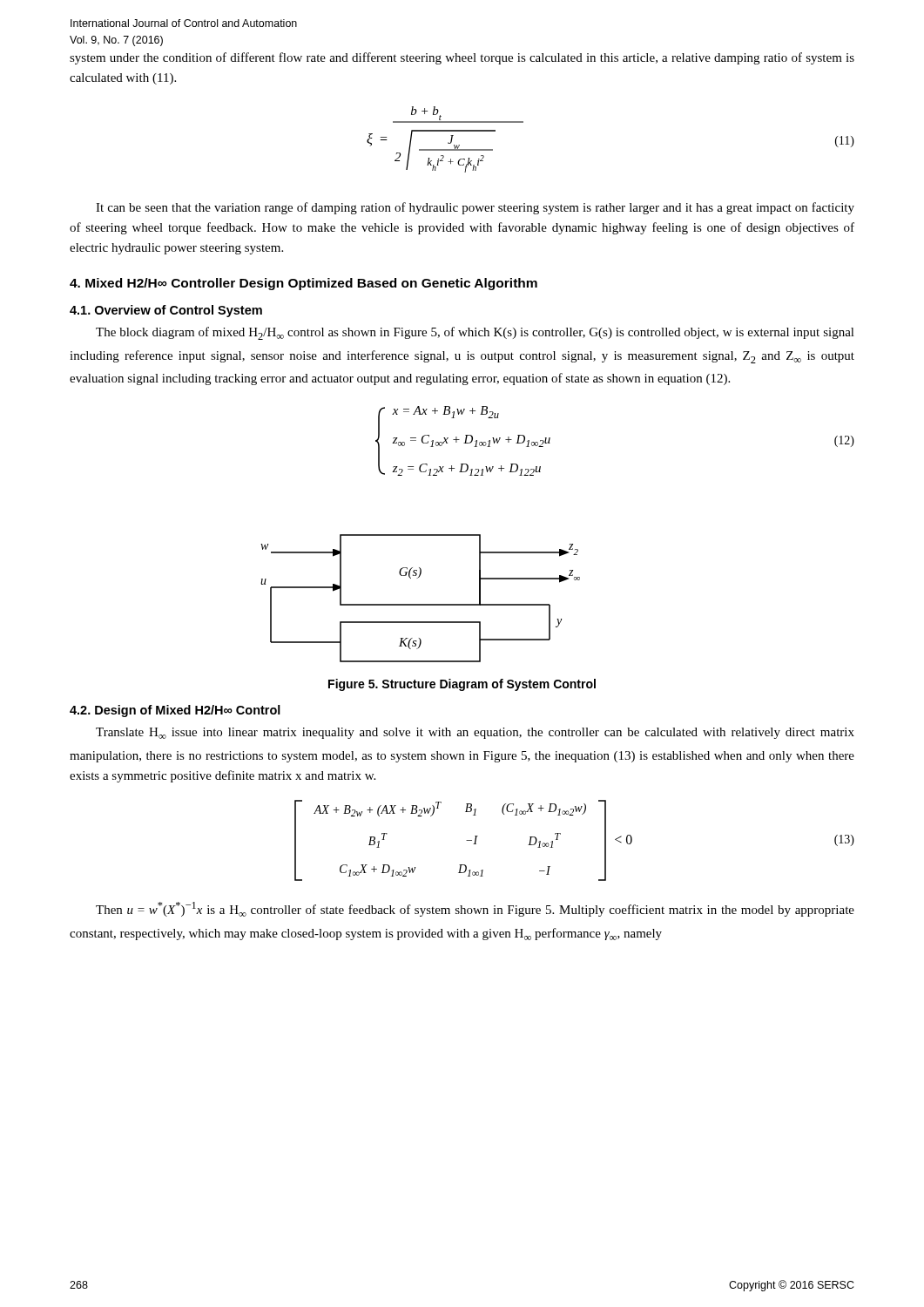Viewport: 924px width, 1307px height.
Task: Find the formula that says "ξ = b + bt 2"
Action: pyautogui.click(x=462, y=141)
